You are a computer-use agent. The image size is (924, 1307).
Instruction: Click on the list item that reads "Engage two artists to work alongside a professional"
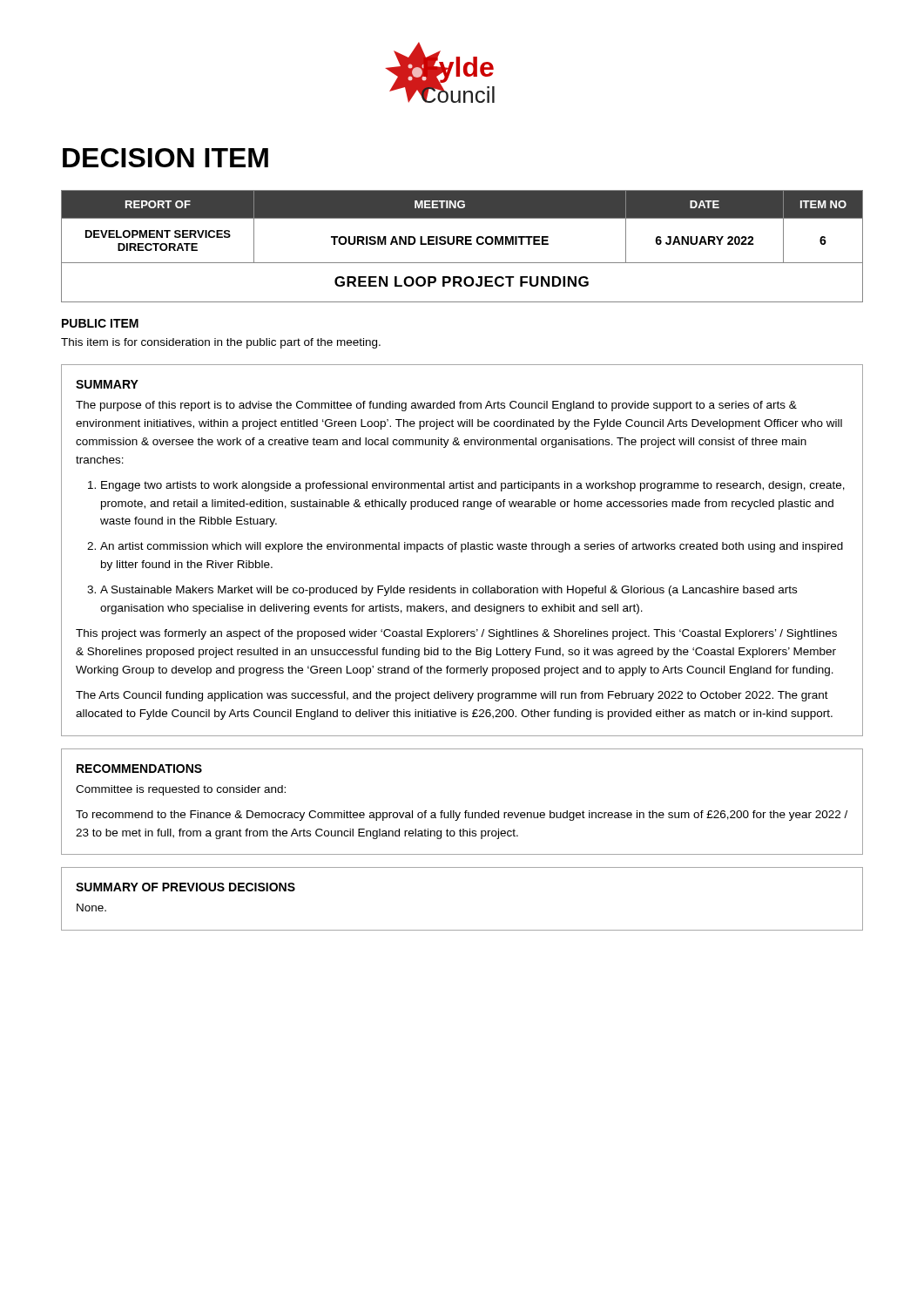tap(473, 503)
